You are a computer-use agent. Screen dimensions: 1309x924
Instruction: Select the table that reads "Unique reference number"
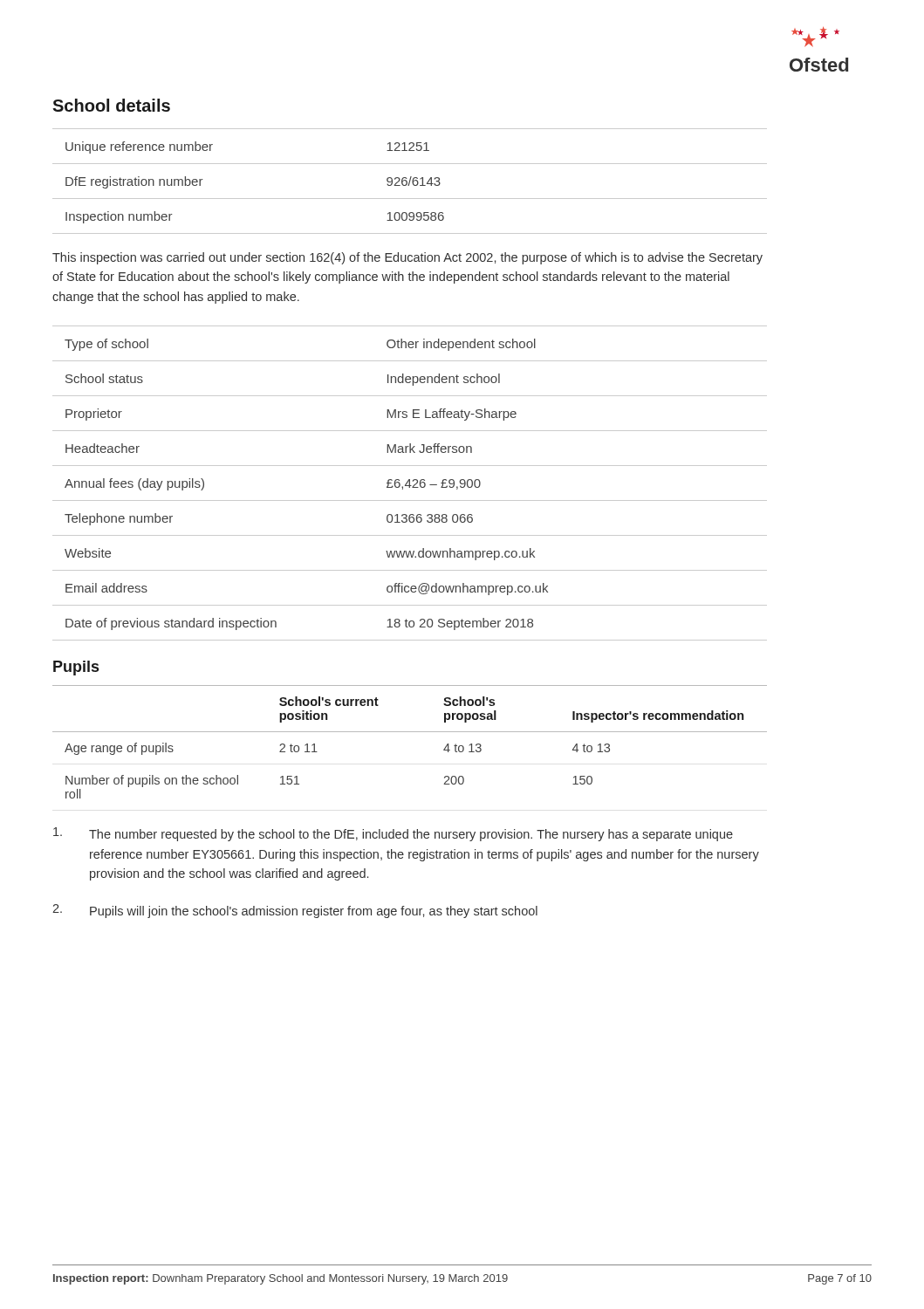(x=410, y=181)
